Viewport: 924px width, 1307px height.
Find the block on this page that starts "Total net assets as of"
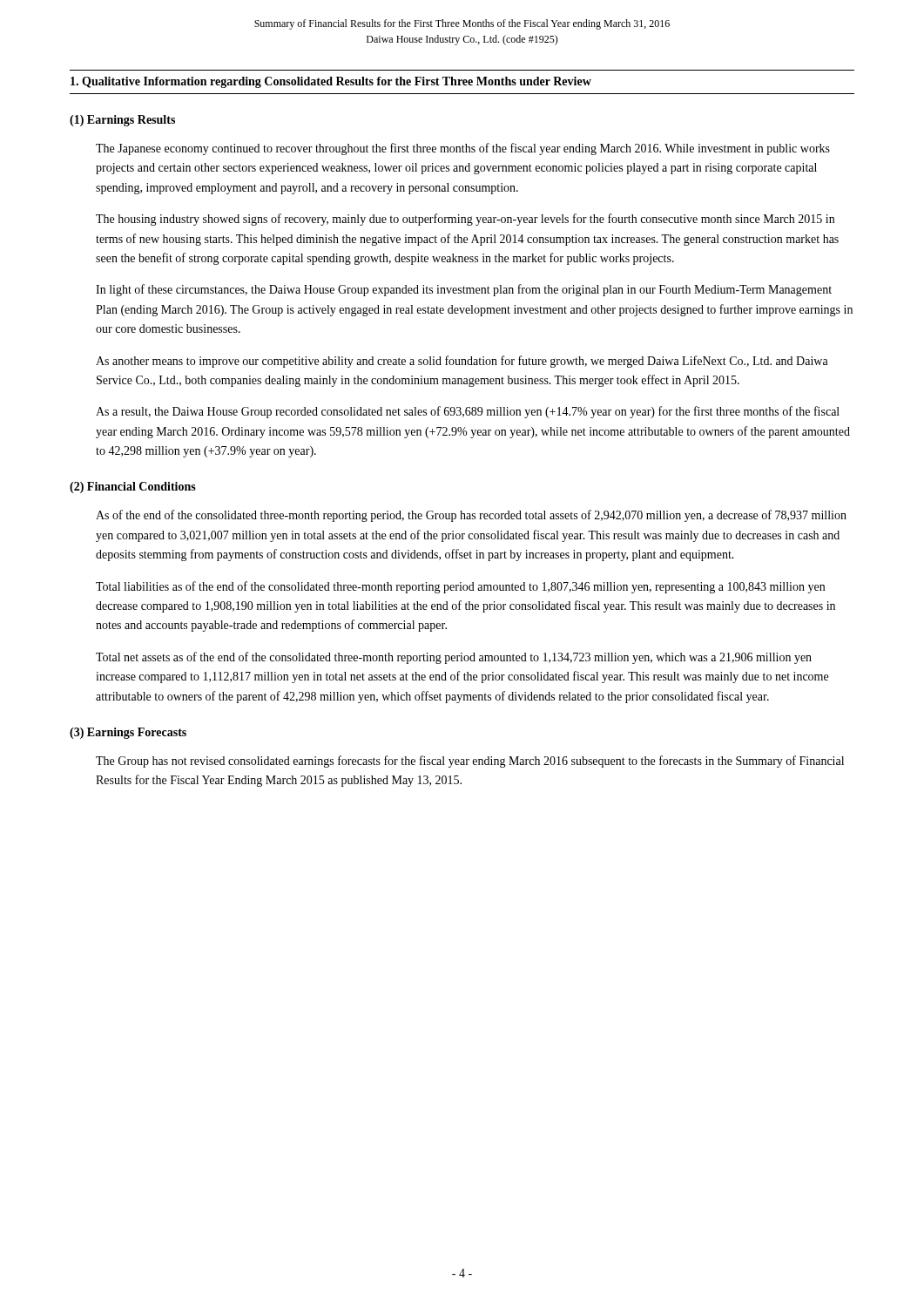[462, 677]
